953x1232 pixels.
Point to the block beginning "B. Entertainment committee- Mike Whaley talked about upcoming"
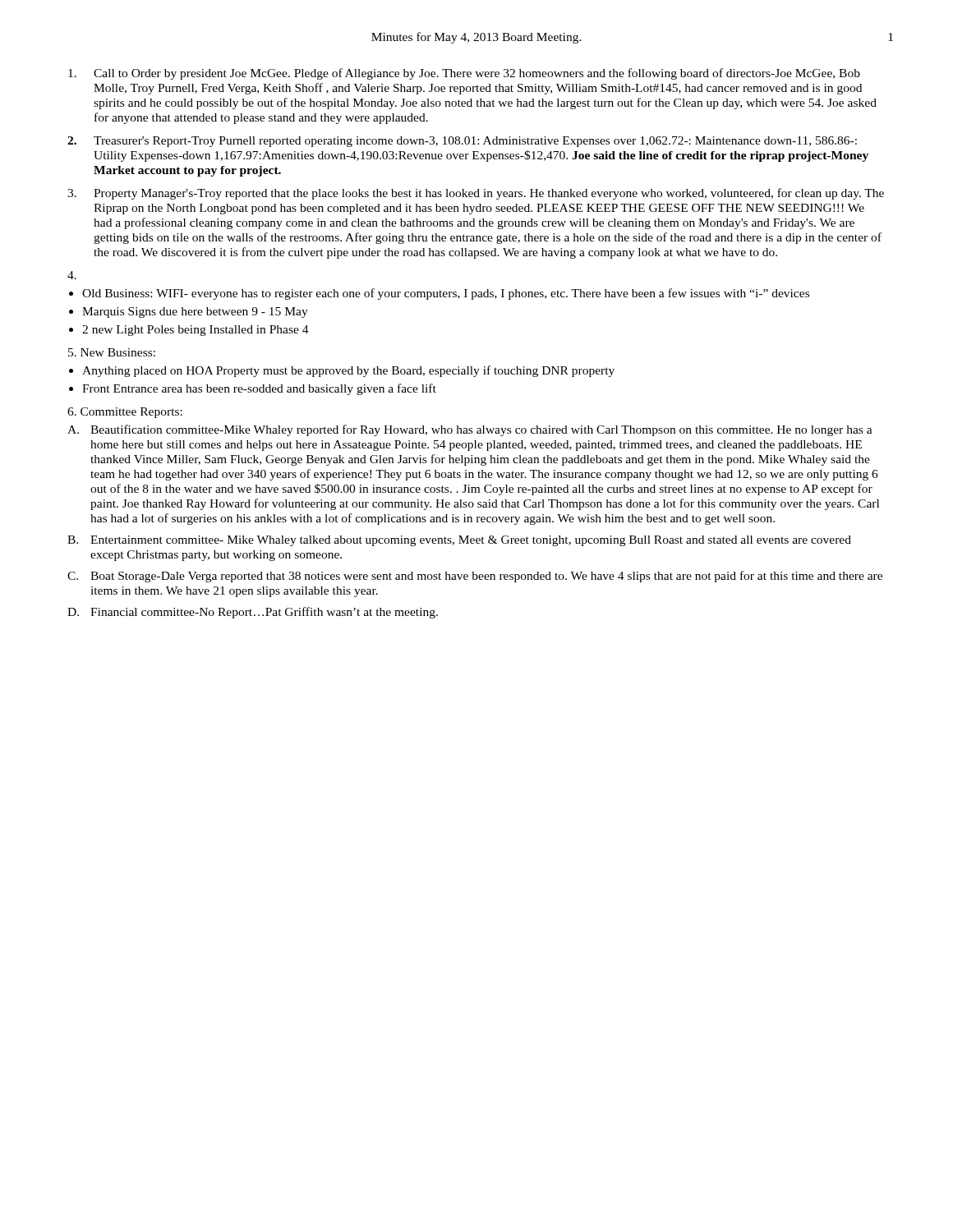[476, 547]
